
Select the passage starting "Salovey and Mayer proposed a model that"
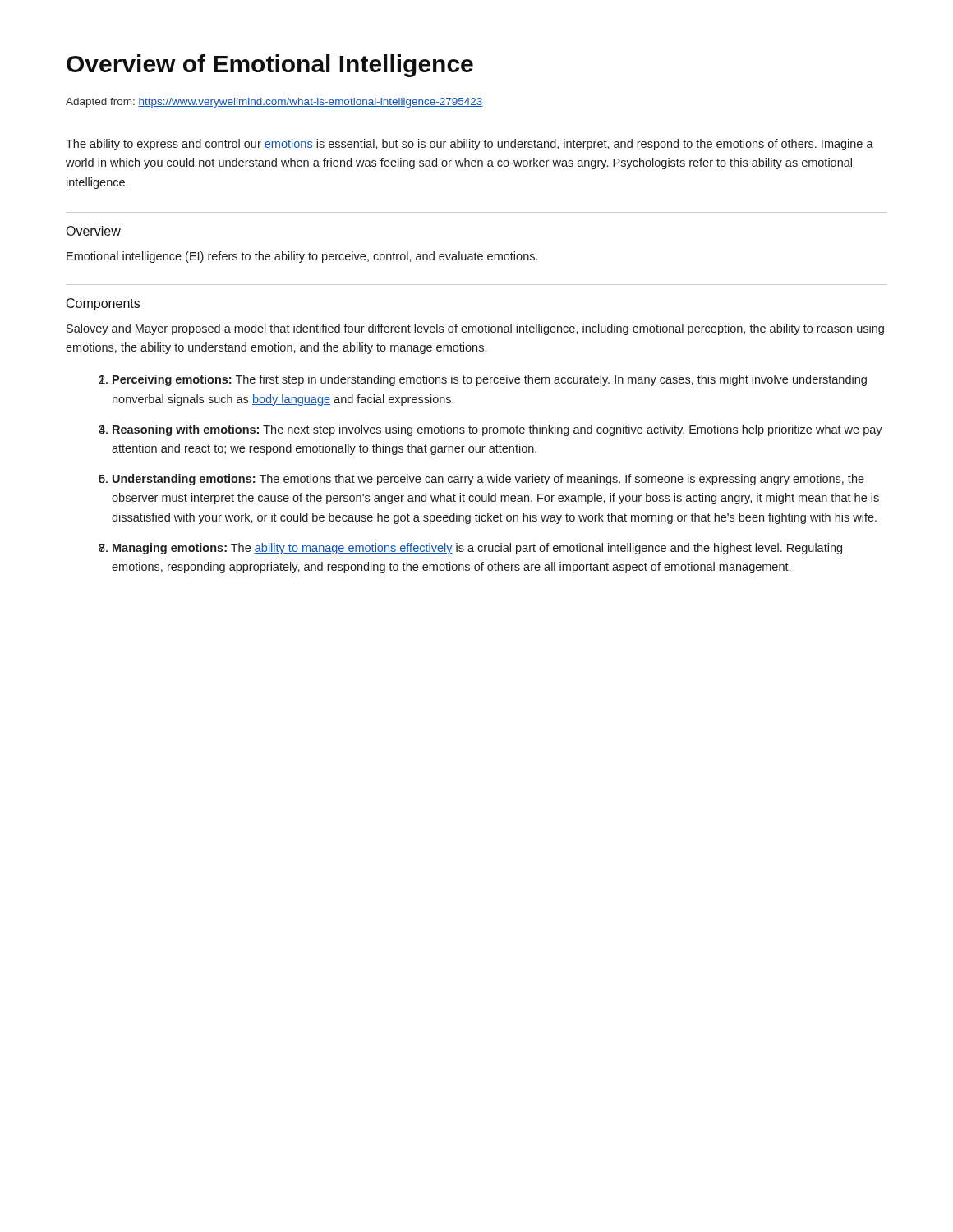click(475, 338)
